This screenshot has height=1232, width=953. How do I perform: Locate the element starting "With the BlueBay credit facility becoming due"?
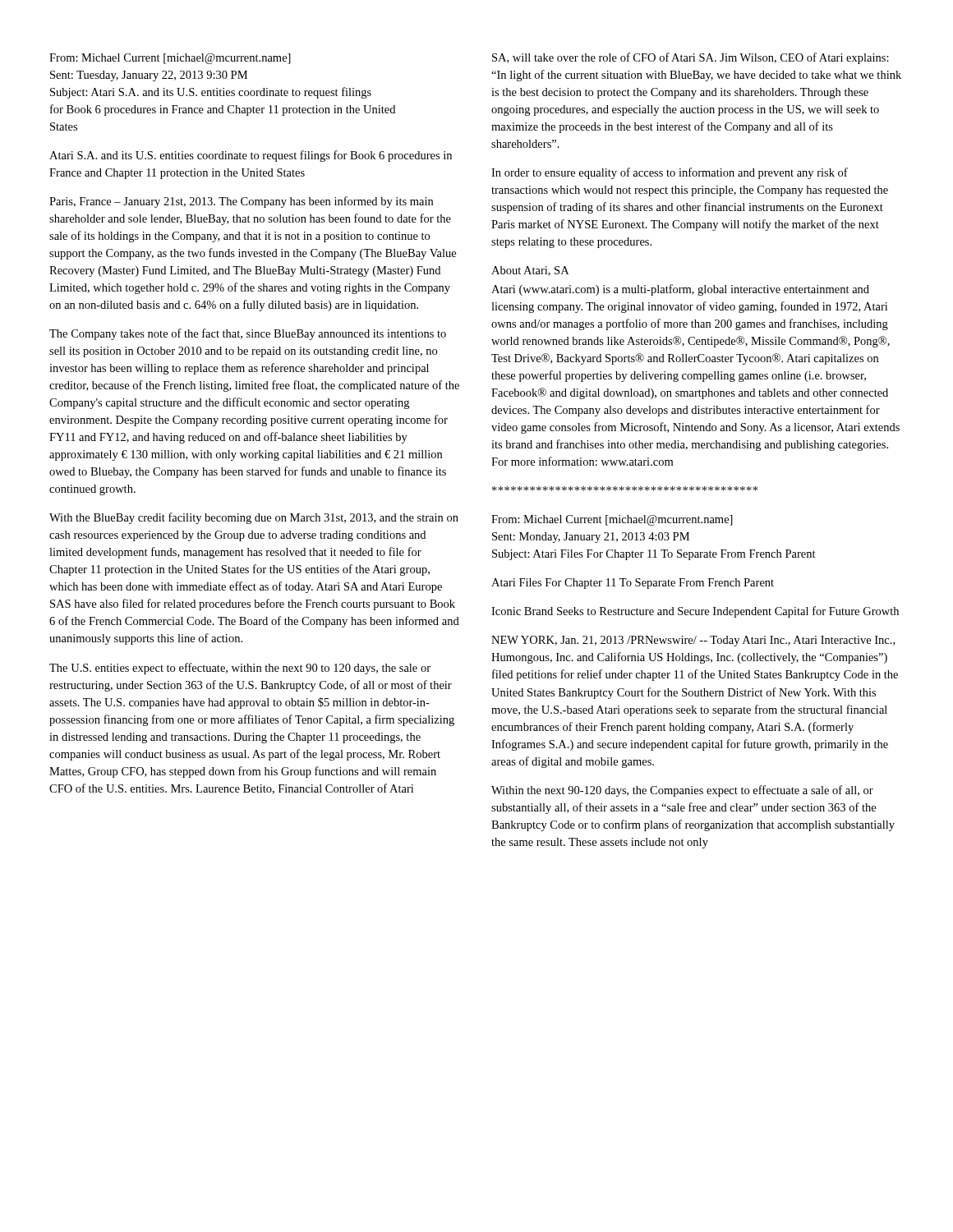point(254,578)
